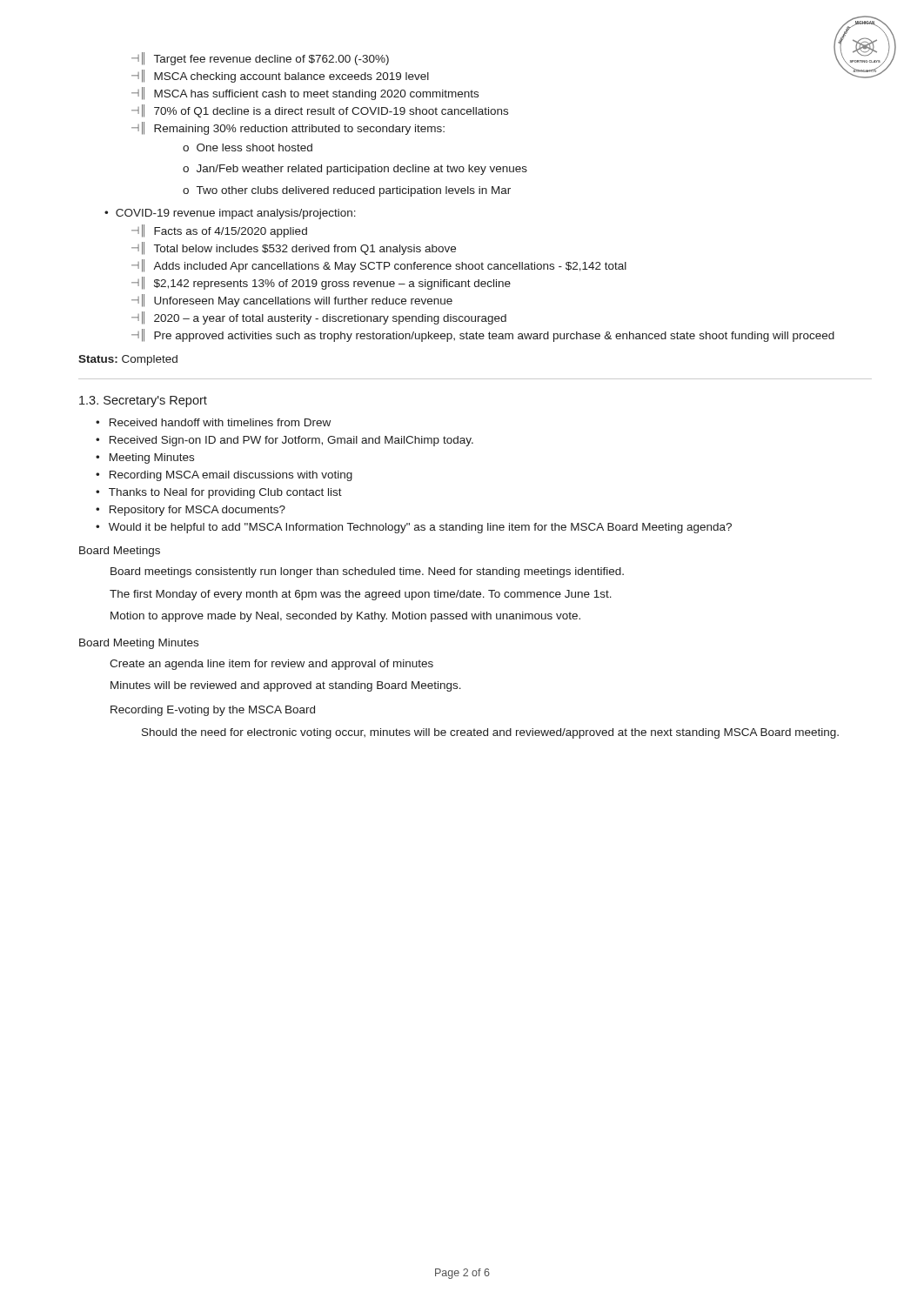Point to the element starting "Minutes will be reviewed and approved"

pos(286,685)
